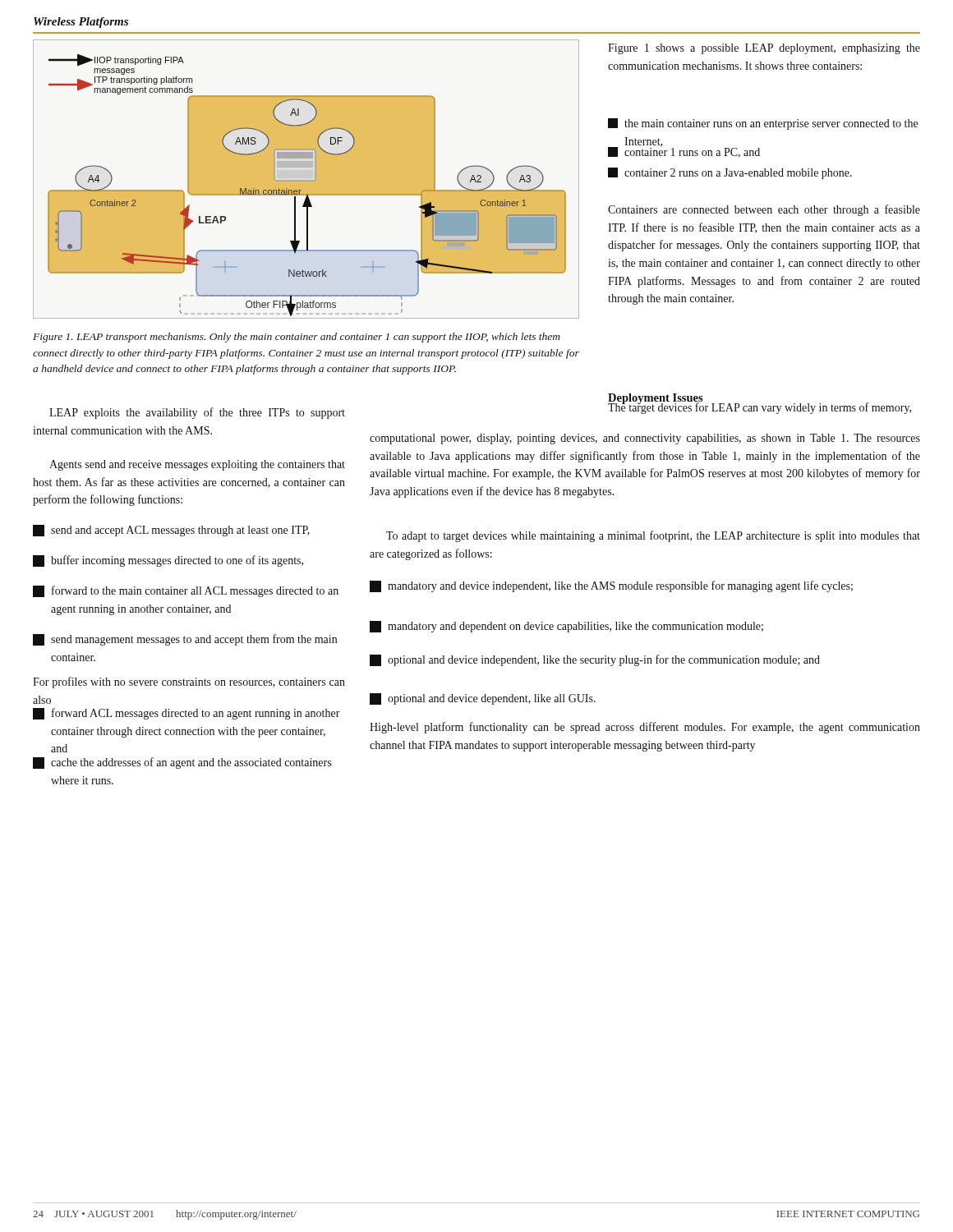Viewport: 953px width, 1232px height.
Task: Select the text starting "optional and device dependent,"
Action: pos(483,699)
